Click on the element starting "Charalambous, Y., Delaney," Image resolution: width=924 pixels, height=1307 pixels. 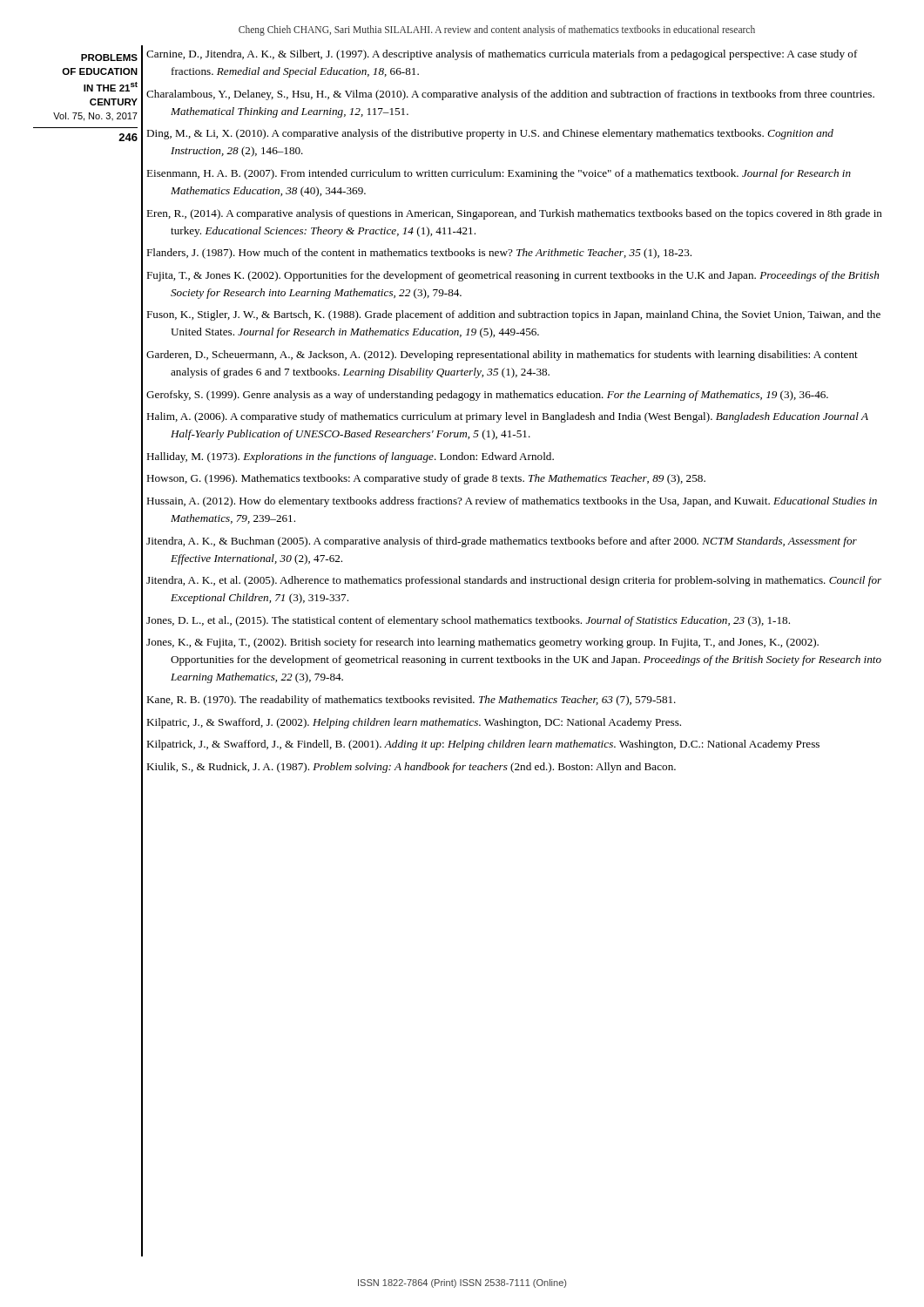pyautogui.click(x=511, y=102)
